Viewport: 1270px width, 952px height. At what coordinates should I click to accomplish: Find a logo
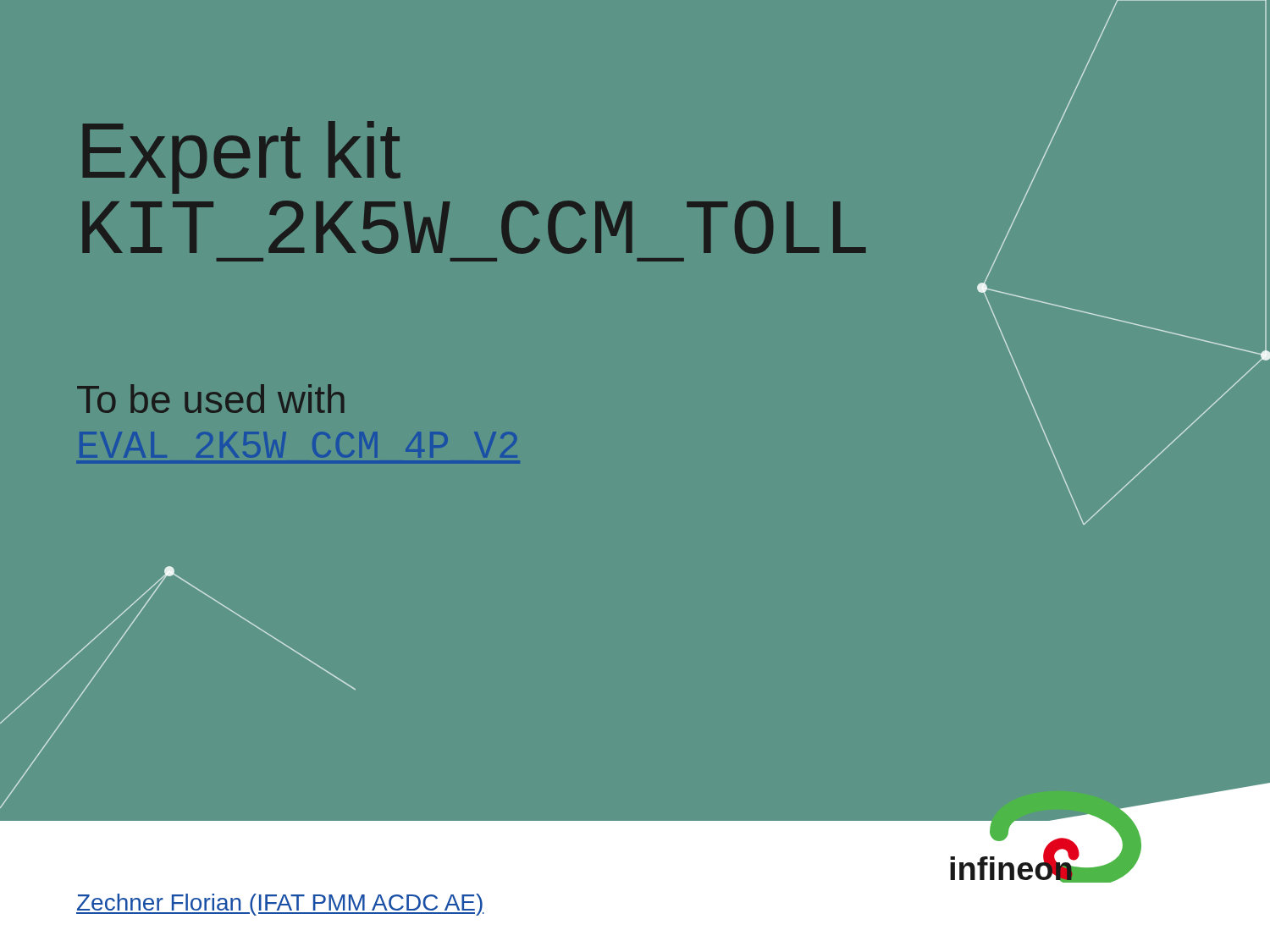pos(1063,834)
